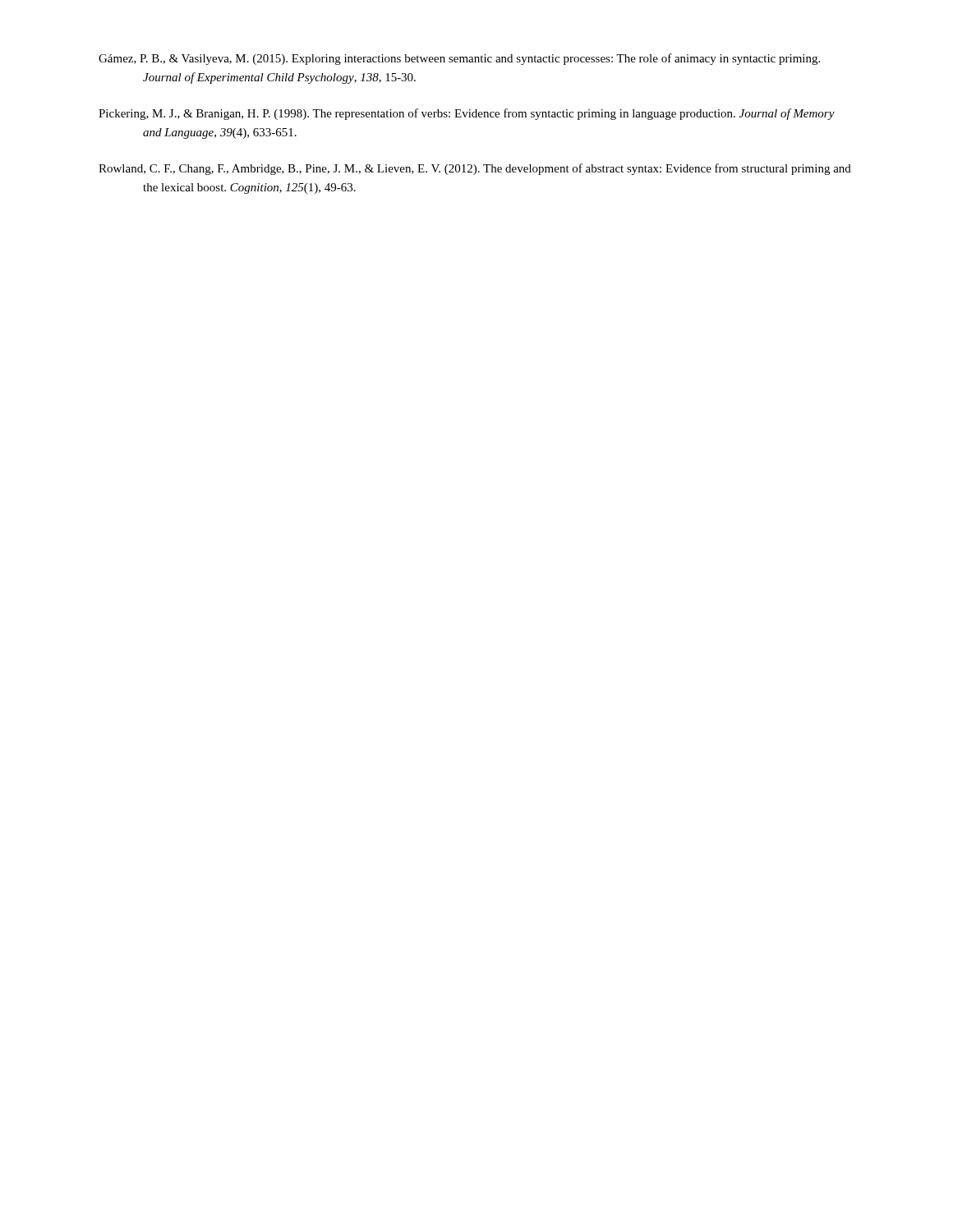Viewport: 953px width, 1232px height.
Task: Find the block on this page that starts "Rowland, C. F., Chang, F., Ambridge,"
Action: (475, 178)
